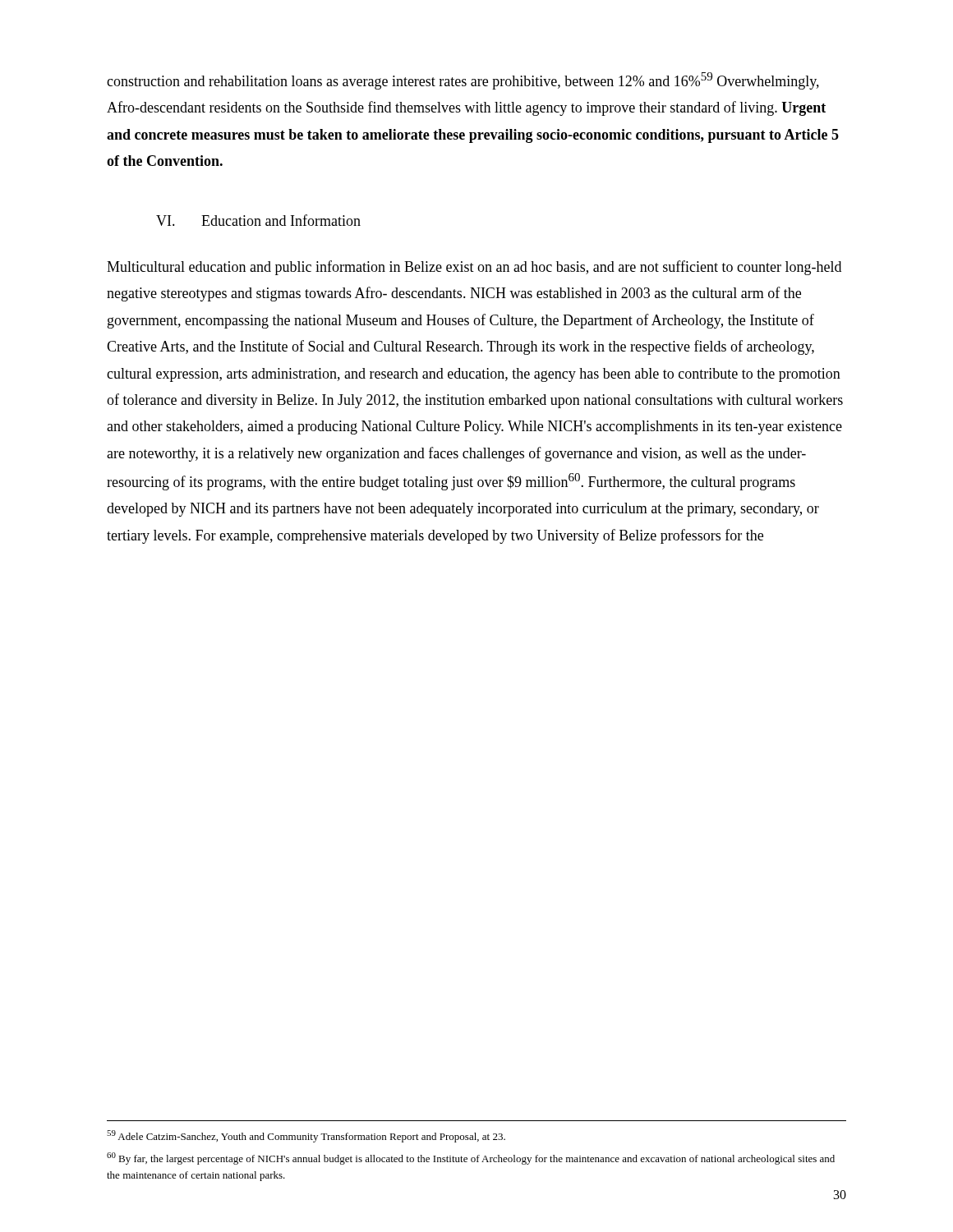953x1232 pixels.
Task: Click on the block starting "construction and rehabilitation loans as"
Action: coord(476,120)
